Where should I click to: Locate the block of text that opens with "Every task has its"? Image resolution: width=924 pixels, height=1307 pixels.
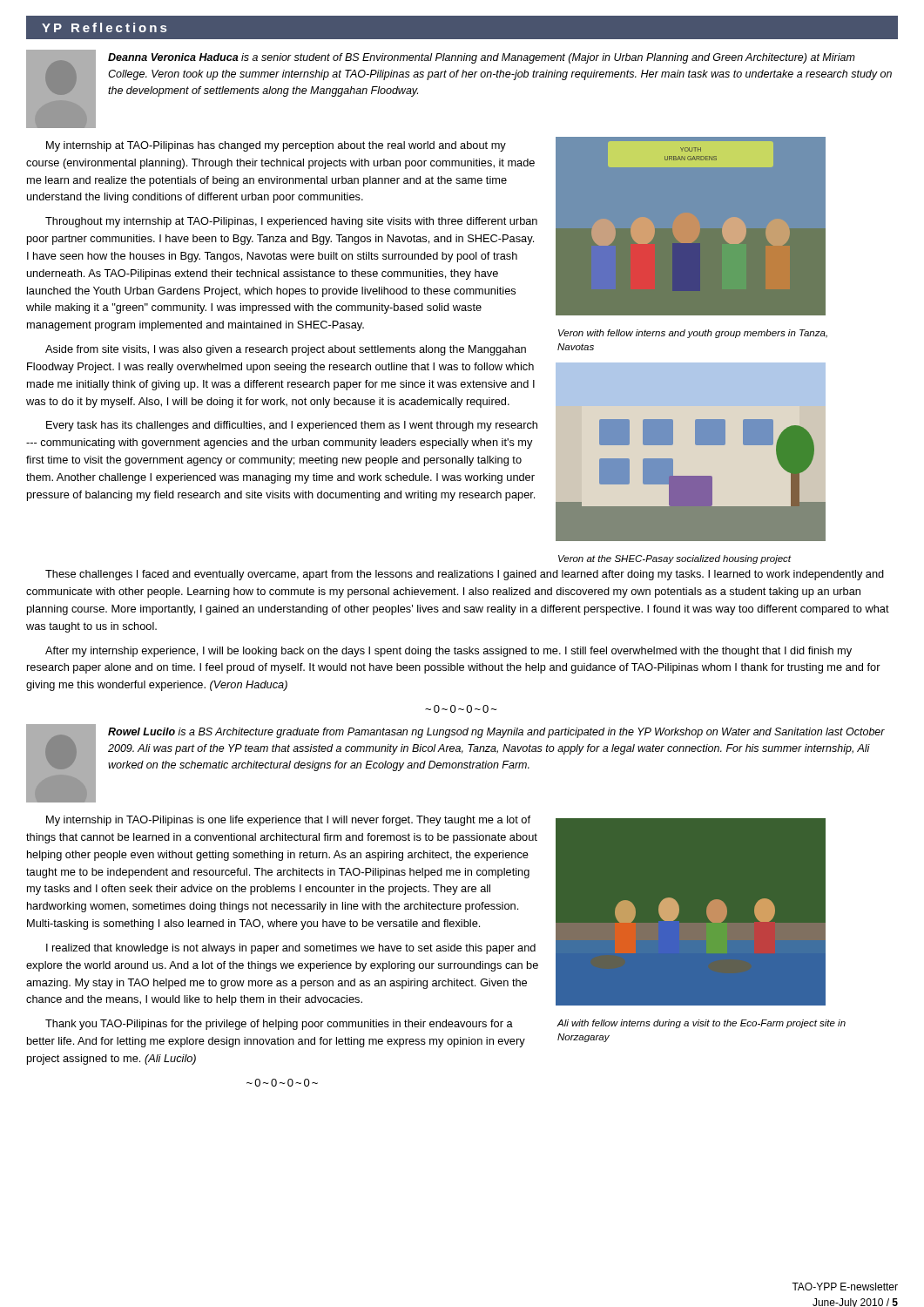[282, 460]
